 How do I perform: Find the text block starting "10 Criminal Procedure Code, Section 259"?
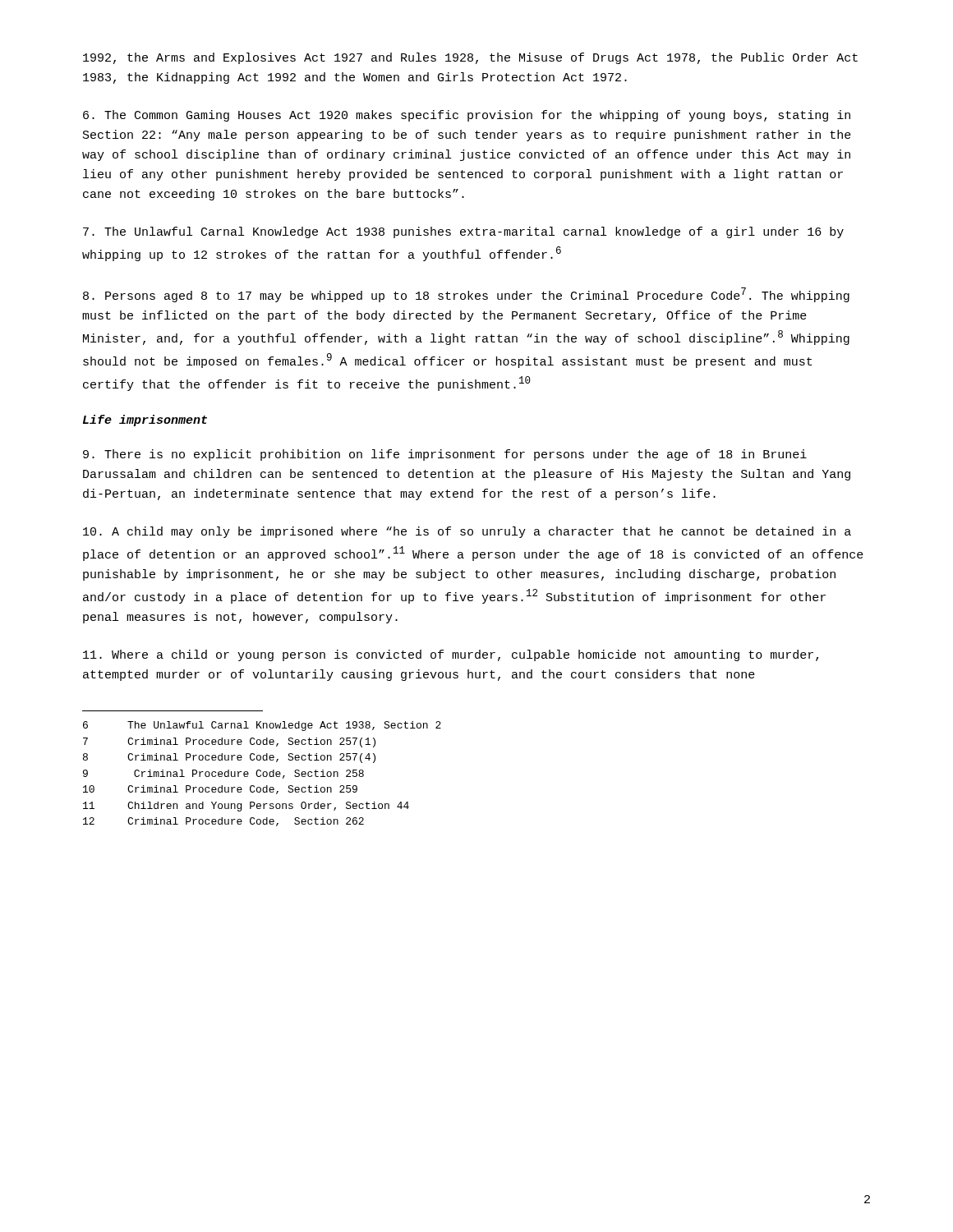tap(220, 790)
